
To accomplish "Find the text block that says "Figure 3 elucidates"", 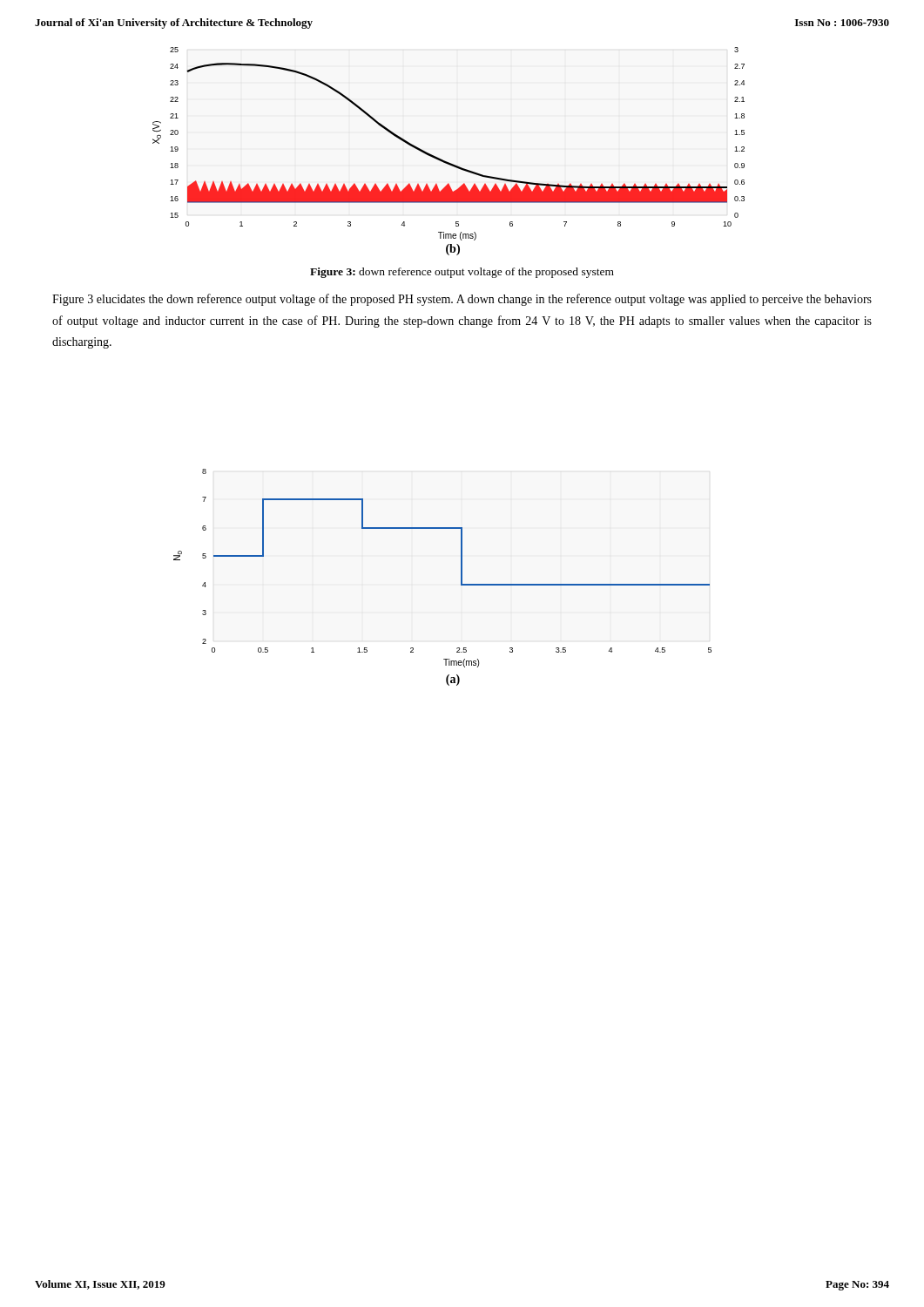I will click(462, 321).
